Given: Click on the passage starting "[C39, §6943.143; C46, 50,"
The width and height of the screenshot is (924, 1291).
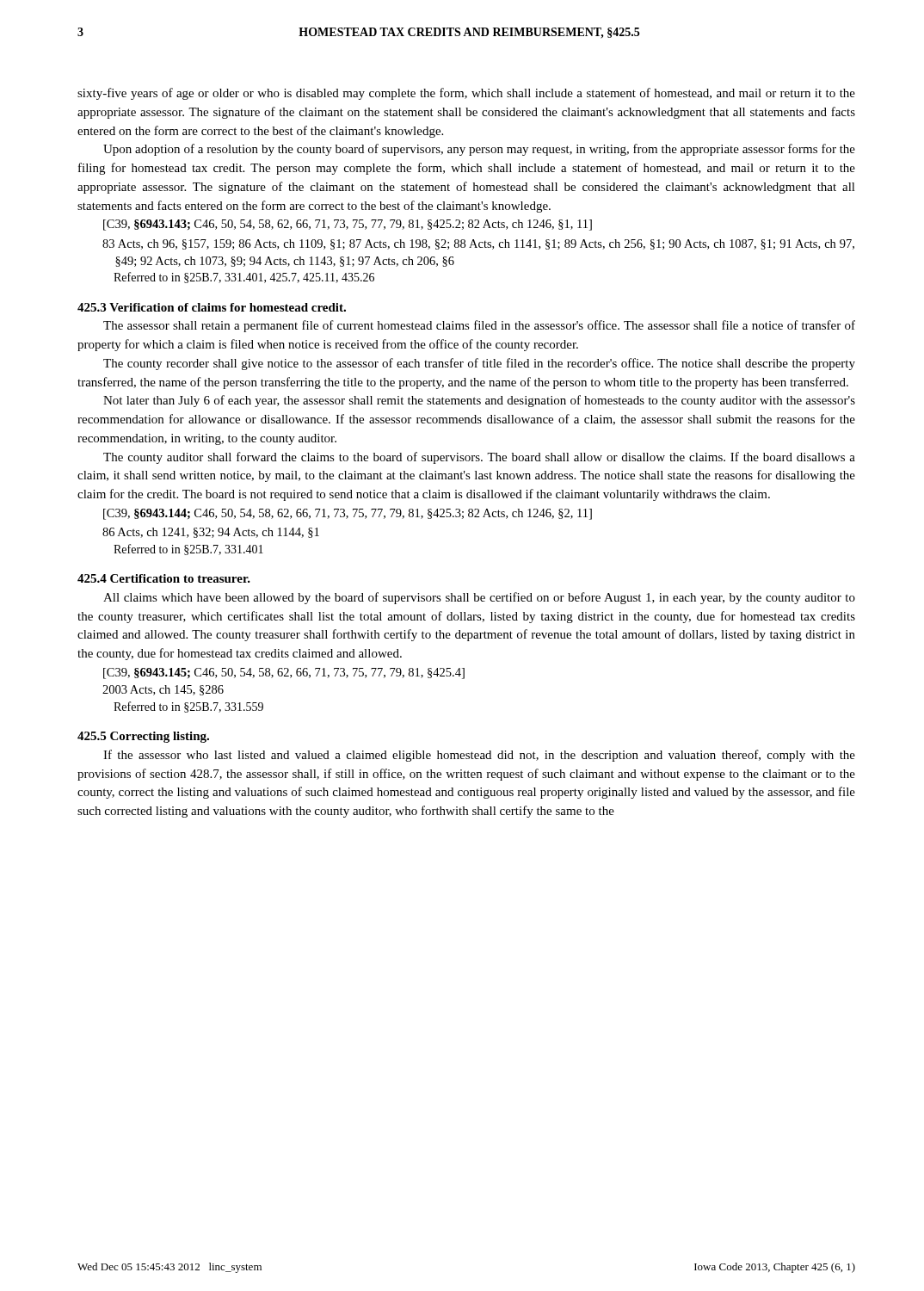Looking at the screenshot, I should coord(466,224).
